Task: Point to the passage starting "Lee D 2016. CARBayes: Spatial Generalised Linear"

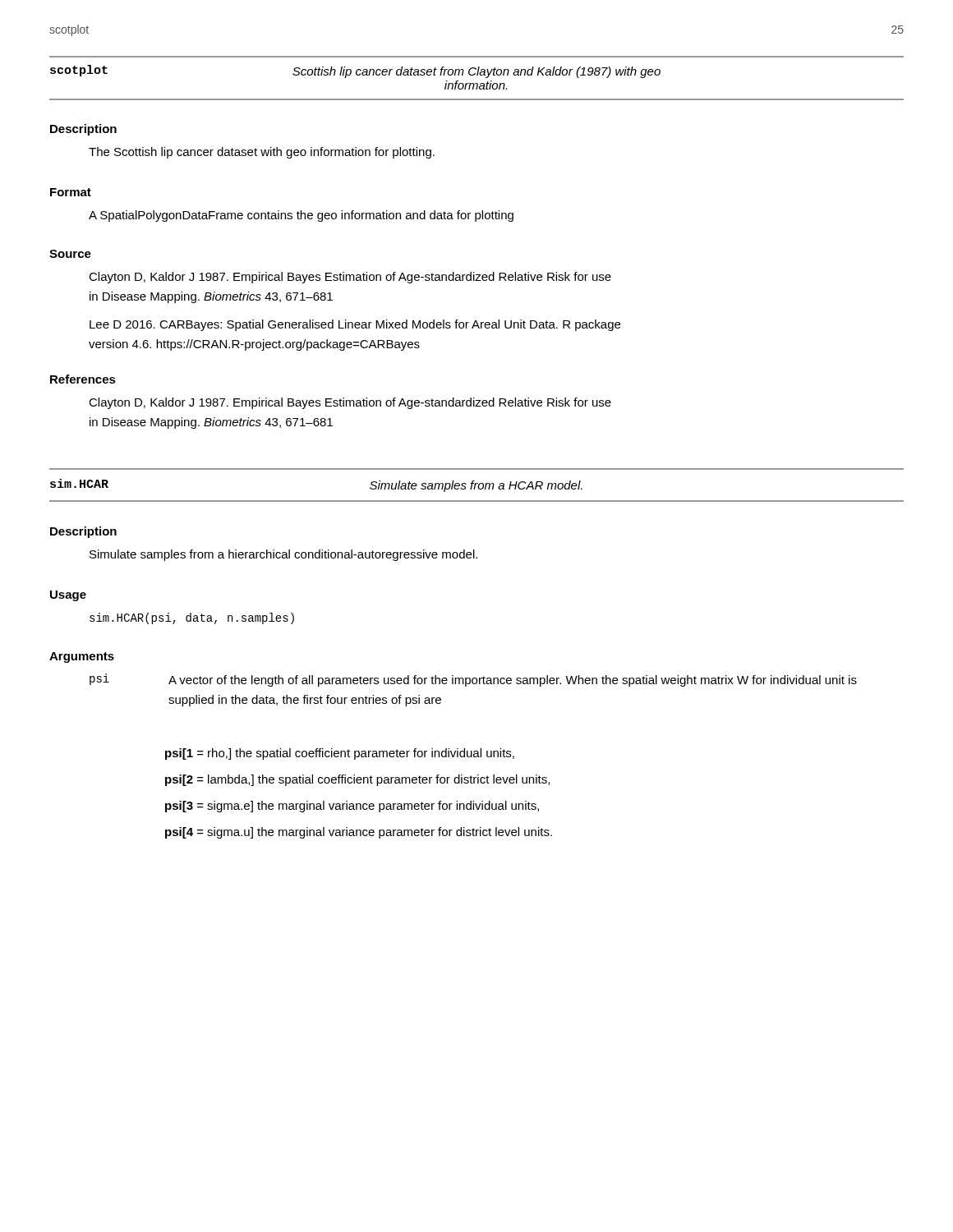Action: point(496,334)
